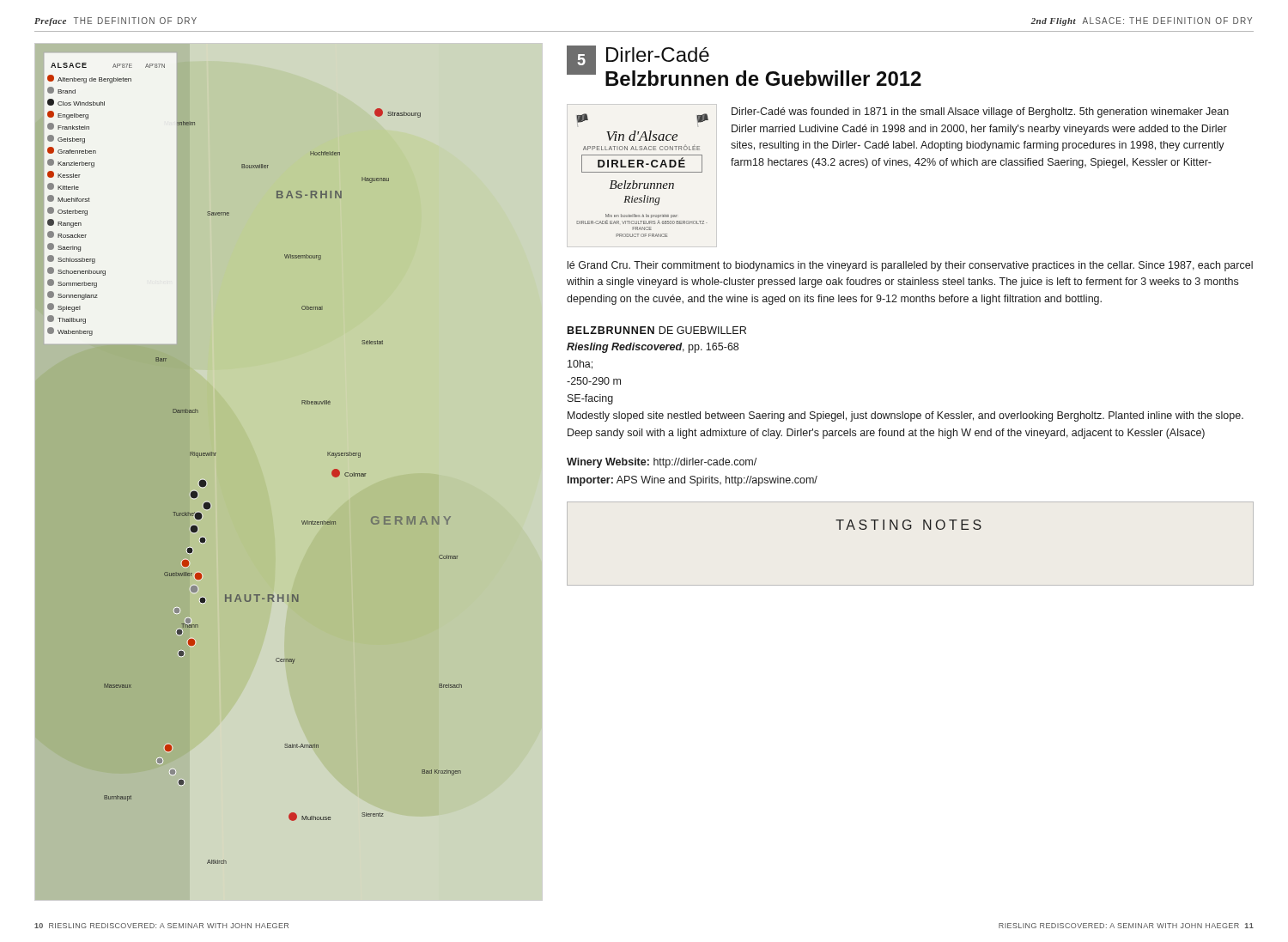1288x942 pixels.
Task: Click on the text starting "lé Grand Cru. Their commitment"
Action: tap(910, 282)
